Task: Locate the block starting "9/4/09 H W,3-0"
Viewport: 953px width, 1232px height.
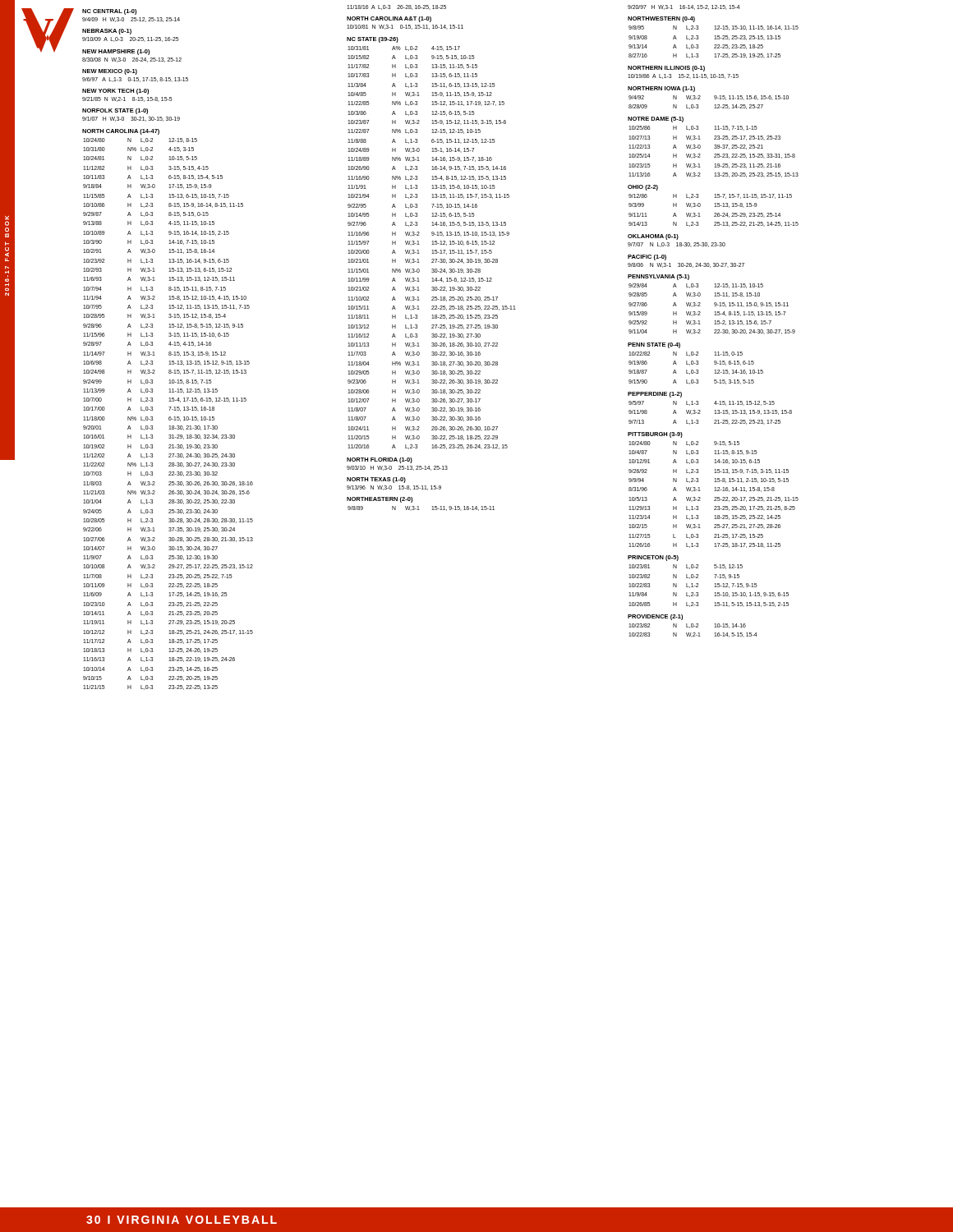Action: [x=131, y=19]
